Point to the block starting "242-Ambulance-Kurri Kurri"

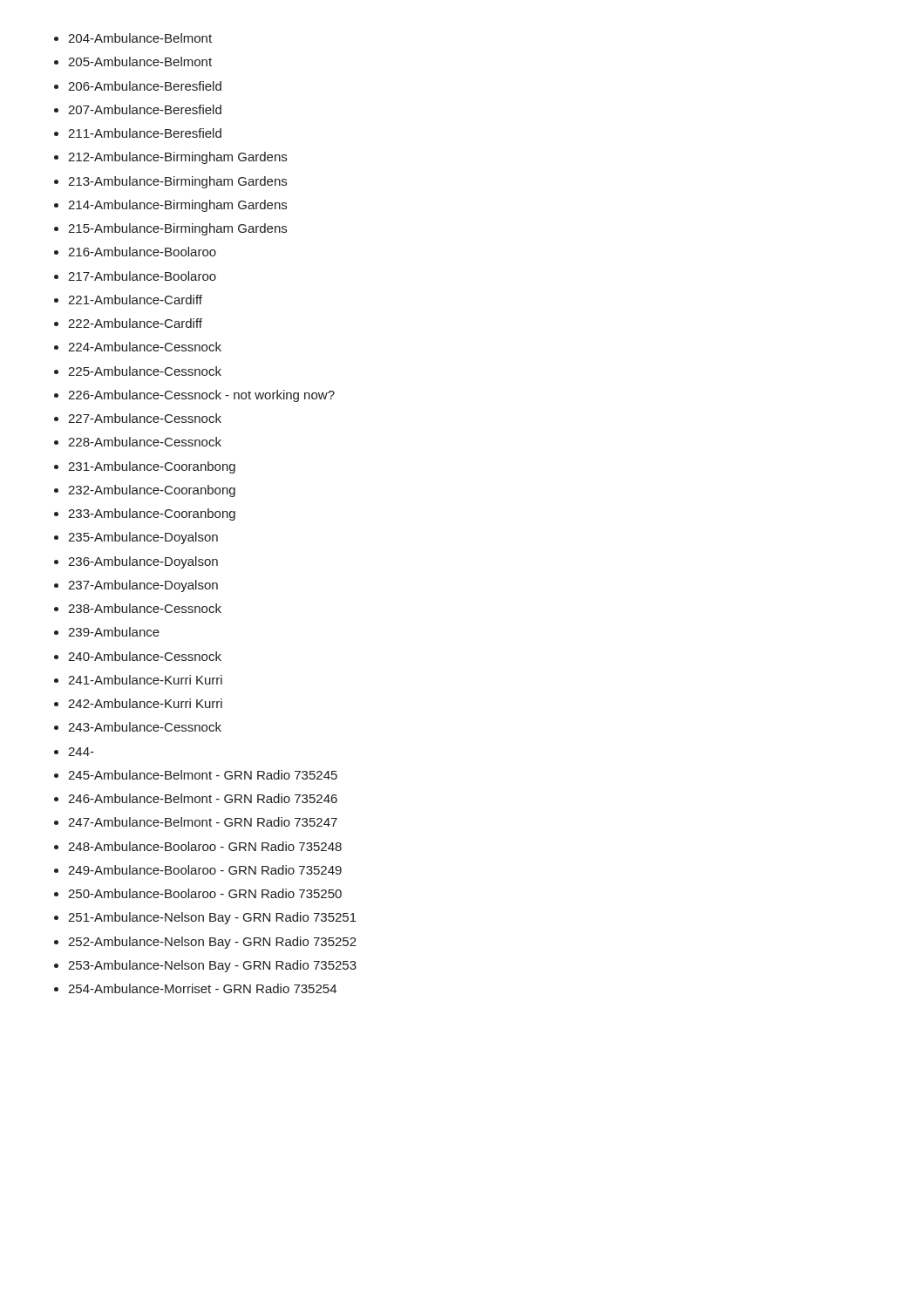click(x=145, y=703)
